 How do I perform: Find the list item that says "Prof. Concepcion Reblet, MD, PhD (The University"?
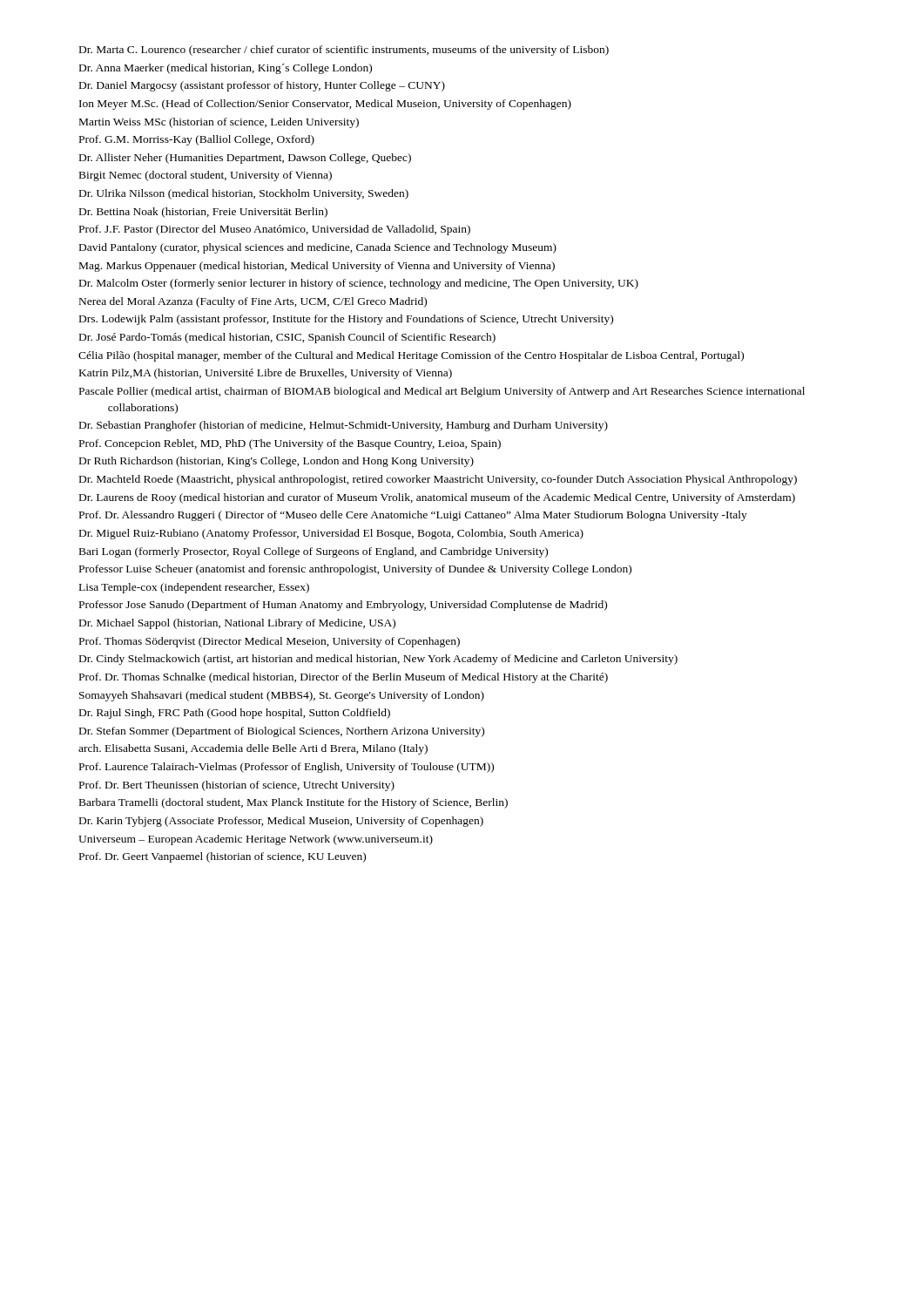(x=290, y=443)
